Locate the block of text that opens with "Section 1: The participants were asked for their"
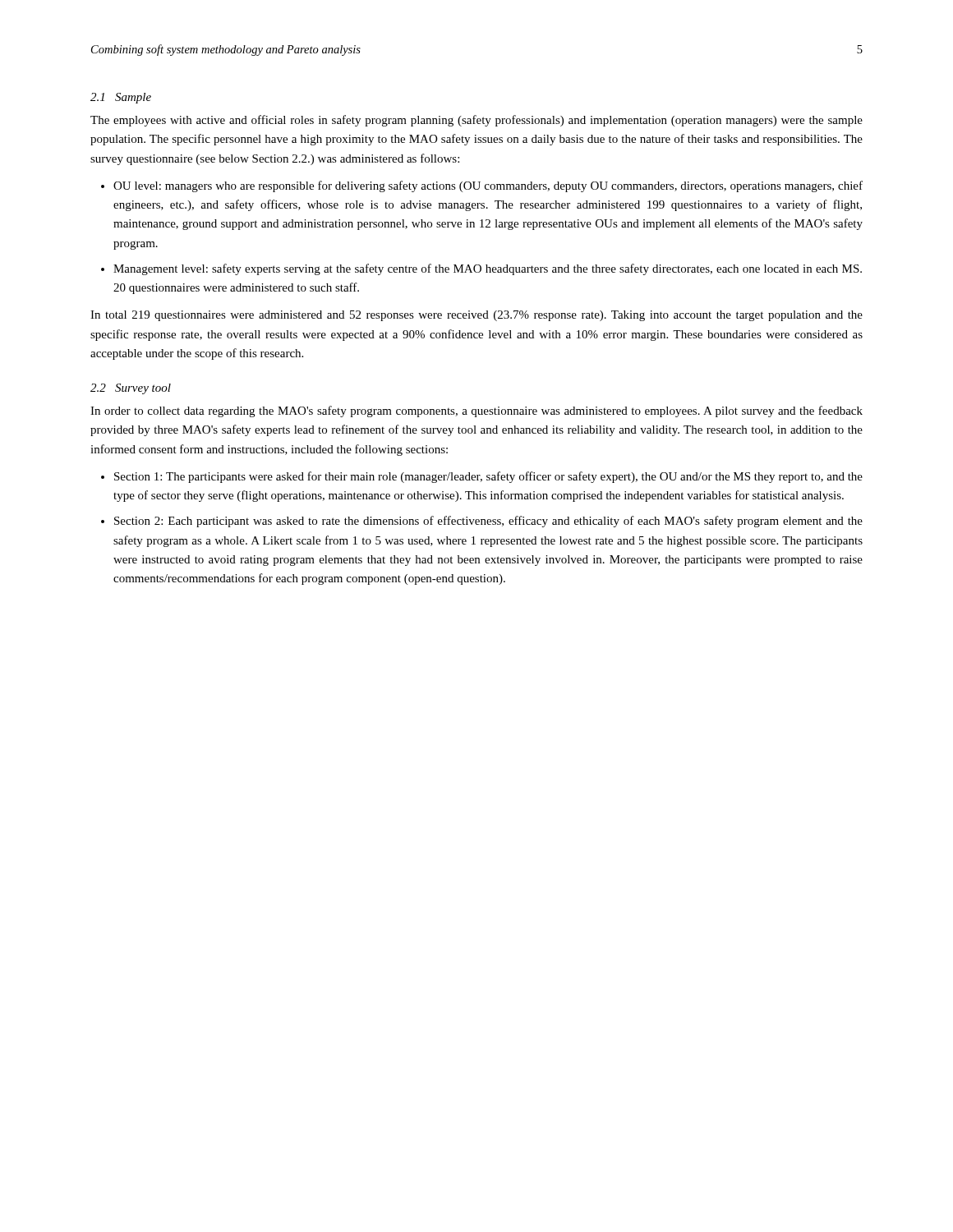 click(488, 486)
